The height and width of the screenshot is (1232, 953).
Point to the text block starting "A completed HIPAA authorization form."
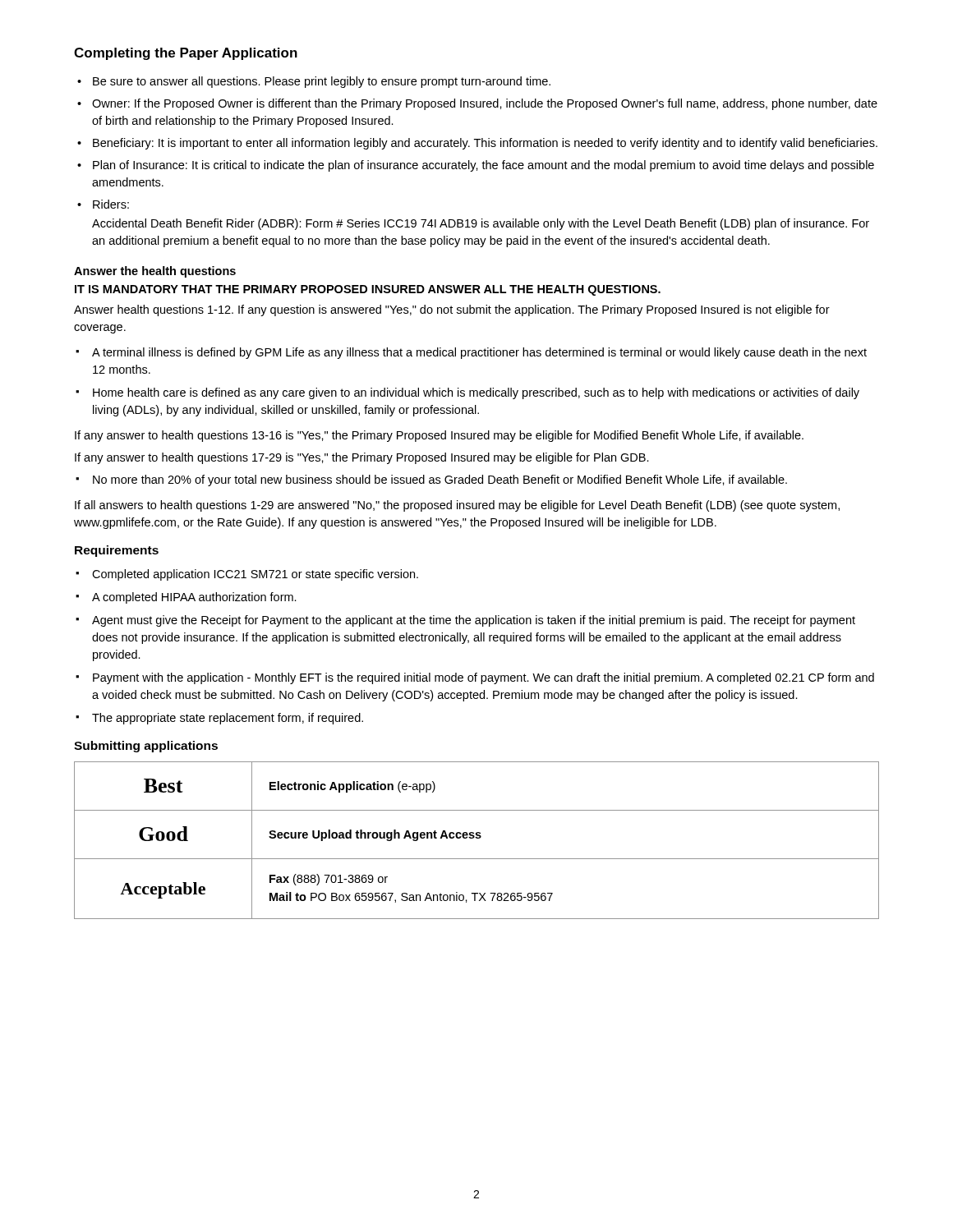click(195, 597)
